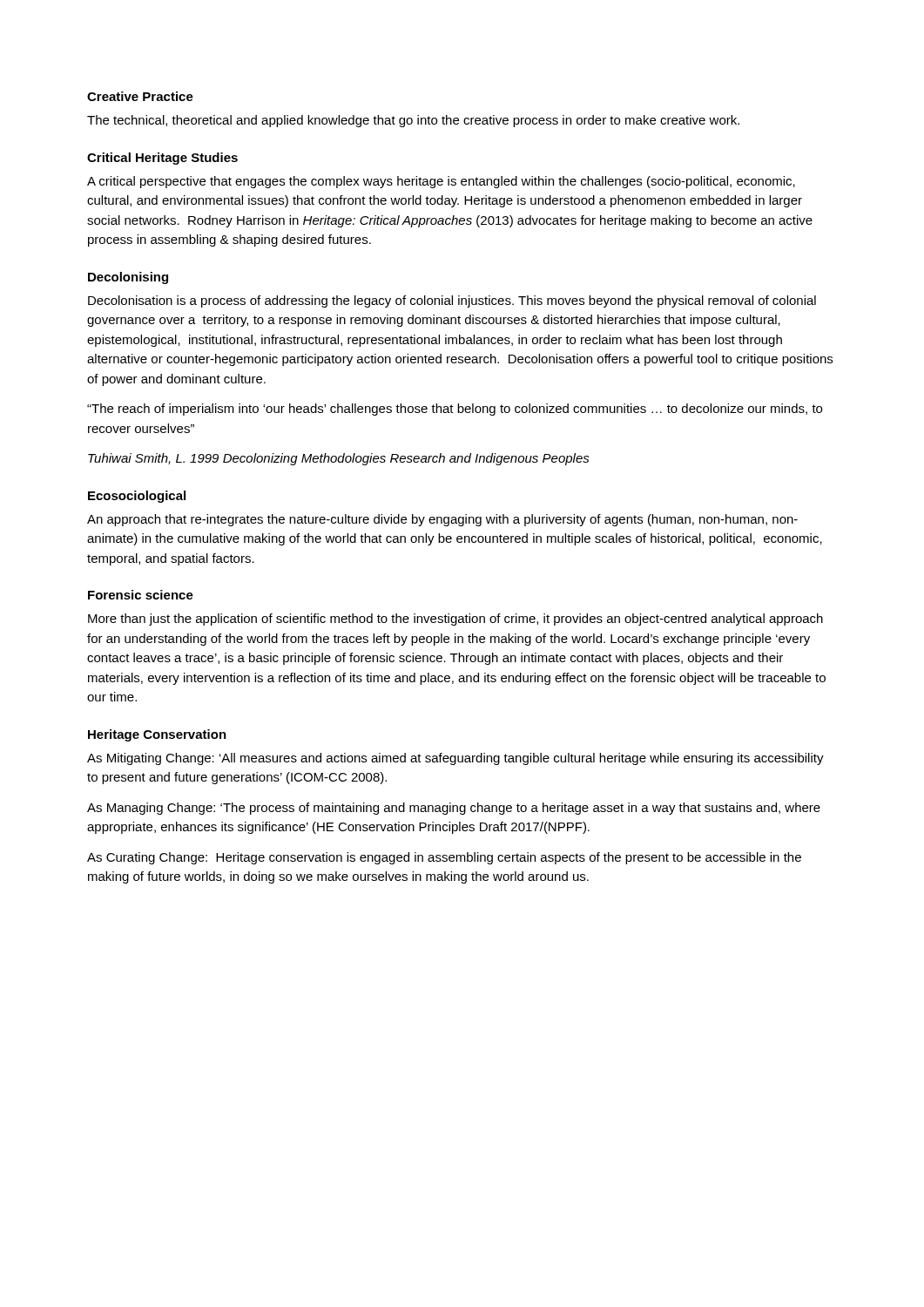924x1307 pixels.
Task: Select the text block containing "An approach that re-integrates the nature-culture"
Action: (x=455, y=538)
